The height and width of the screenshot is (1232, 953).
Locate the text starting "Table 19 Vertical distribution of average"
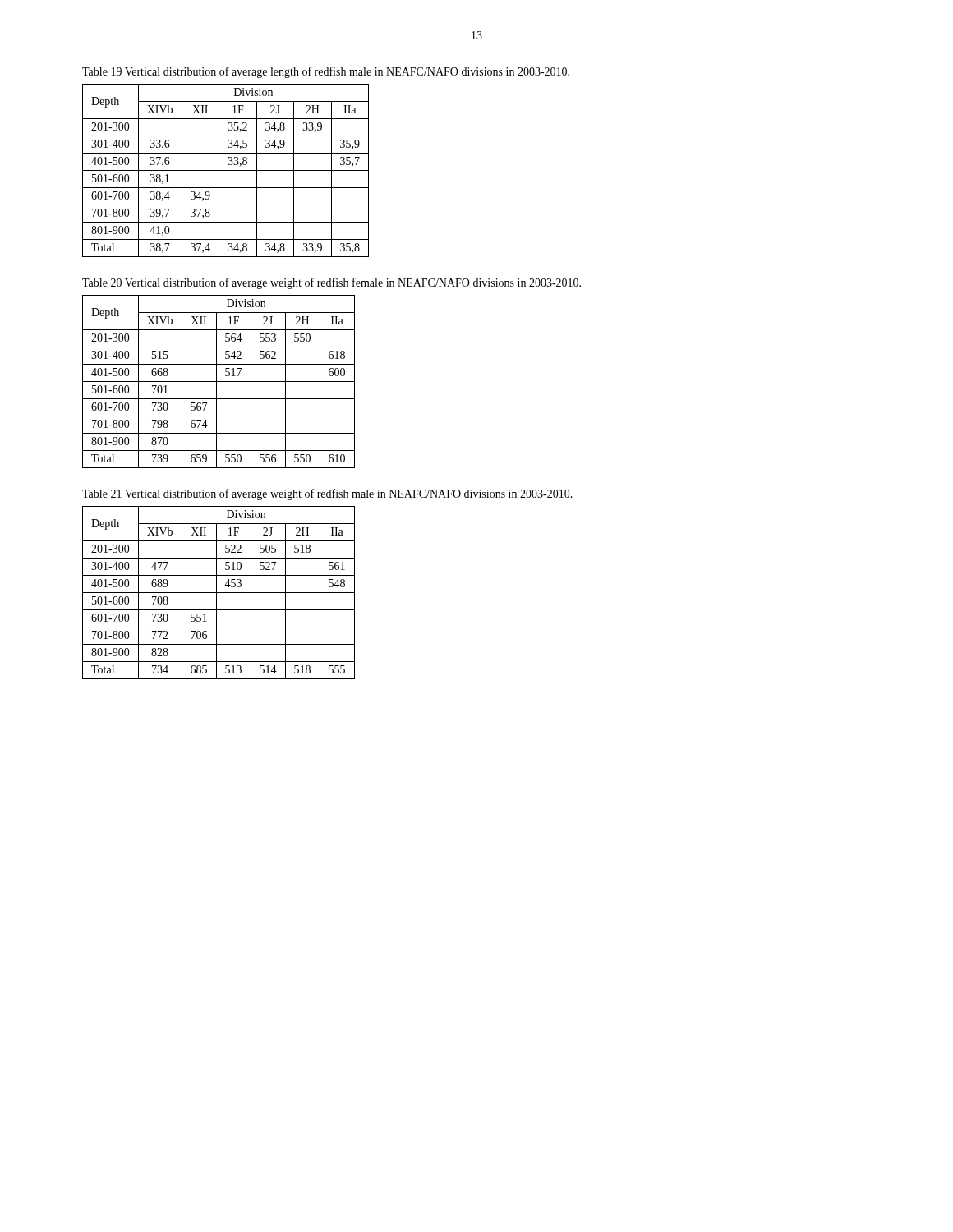[x=326, y=72]
